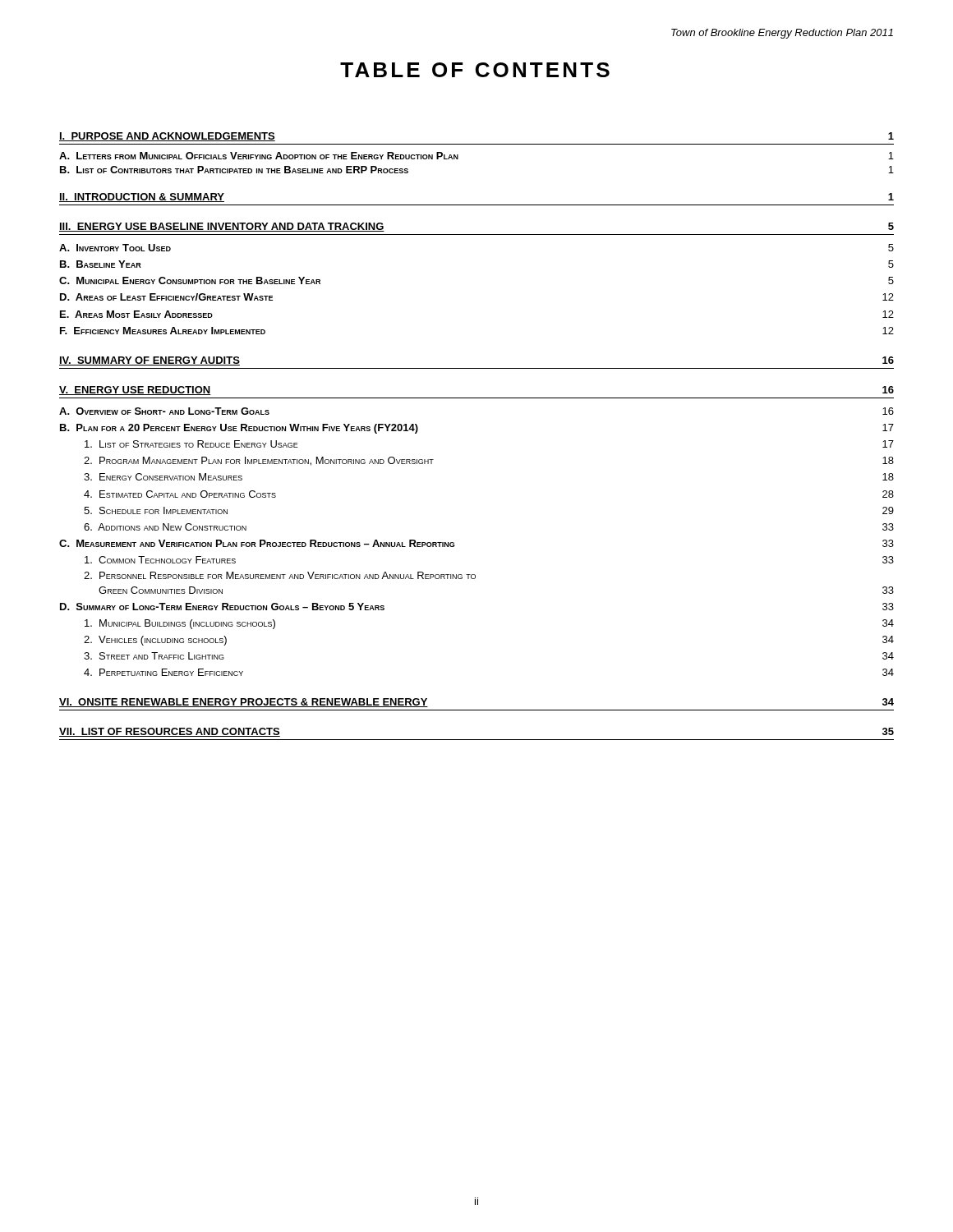Image resolution: width=953 pixels, height=1232 pixels.
Task: Navigate to the text starting "TABLE OF CONTENTS"
Action: tap(476, 70)
